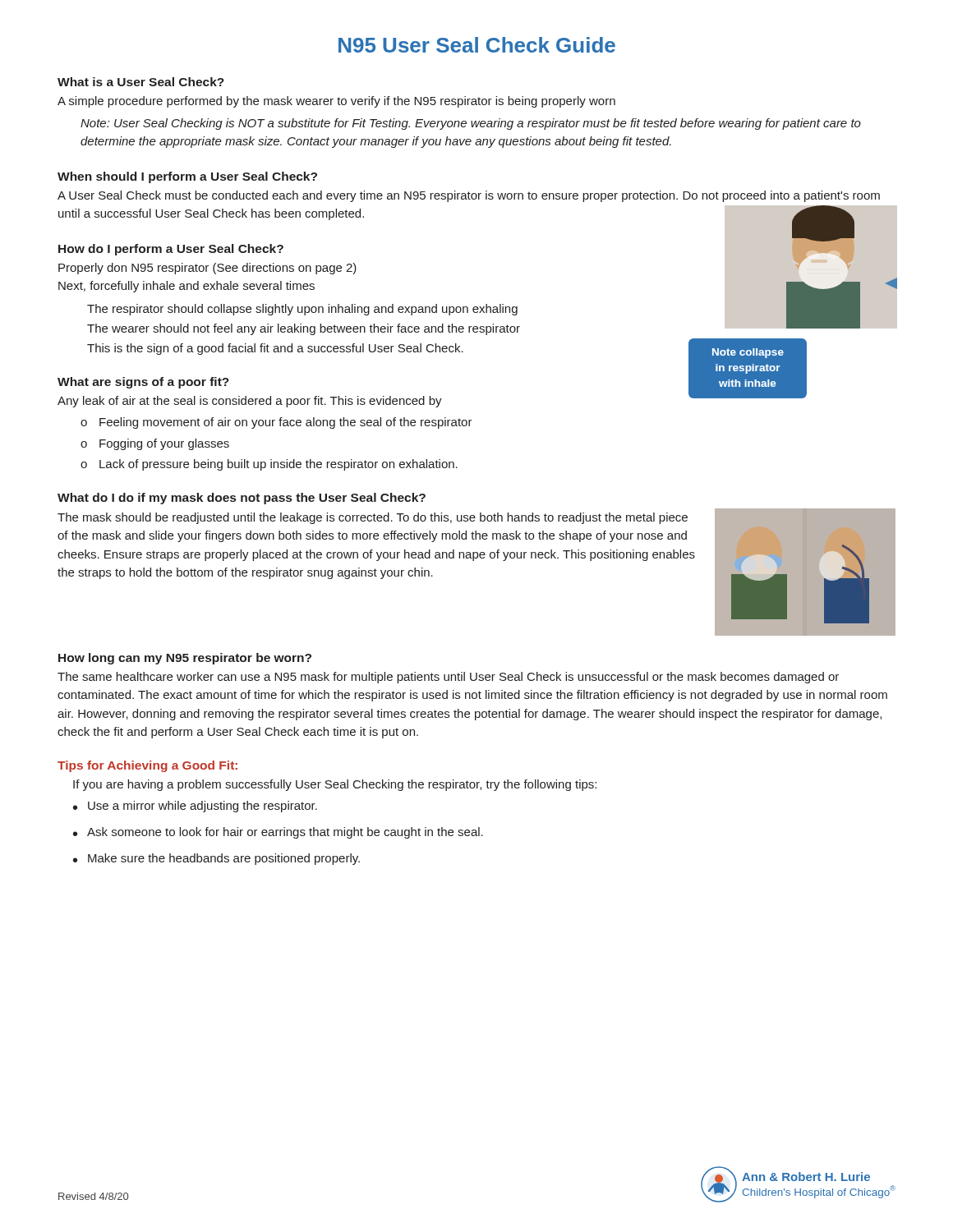Find the block on this page that starts "Properly don N95 respirator"

pyautogui.click(x=207, y=276)
